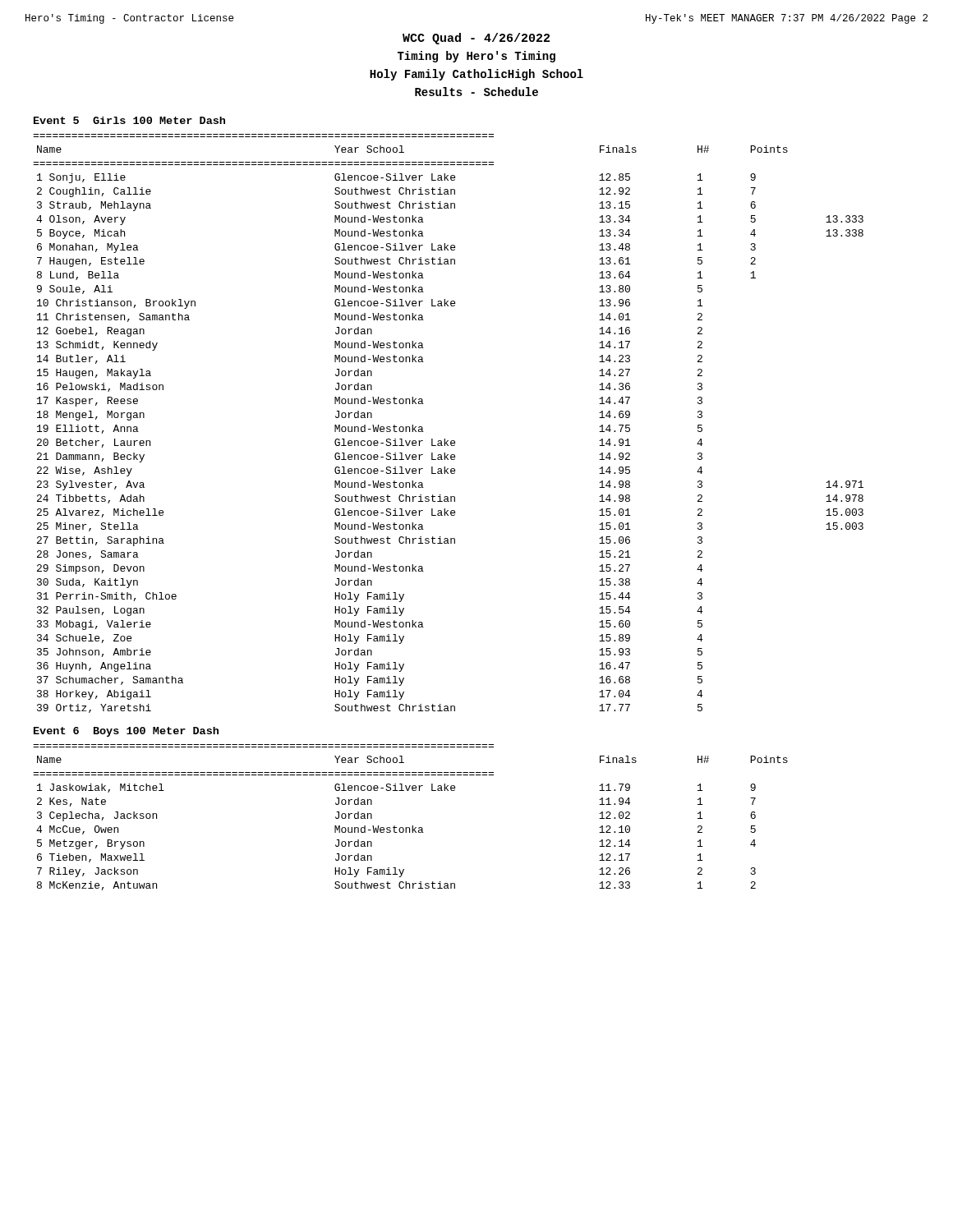Screen dimensions: 1232x953
Task: Locate the table with the text "3 Straub, Mehlayna"
Action: (x=476, y=422)
